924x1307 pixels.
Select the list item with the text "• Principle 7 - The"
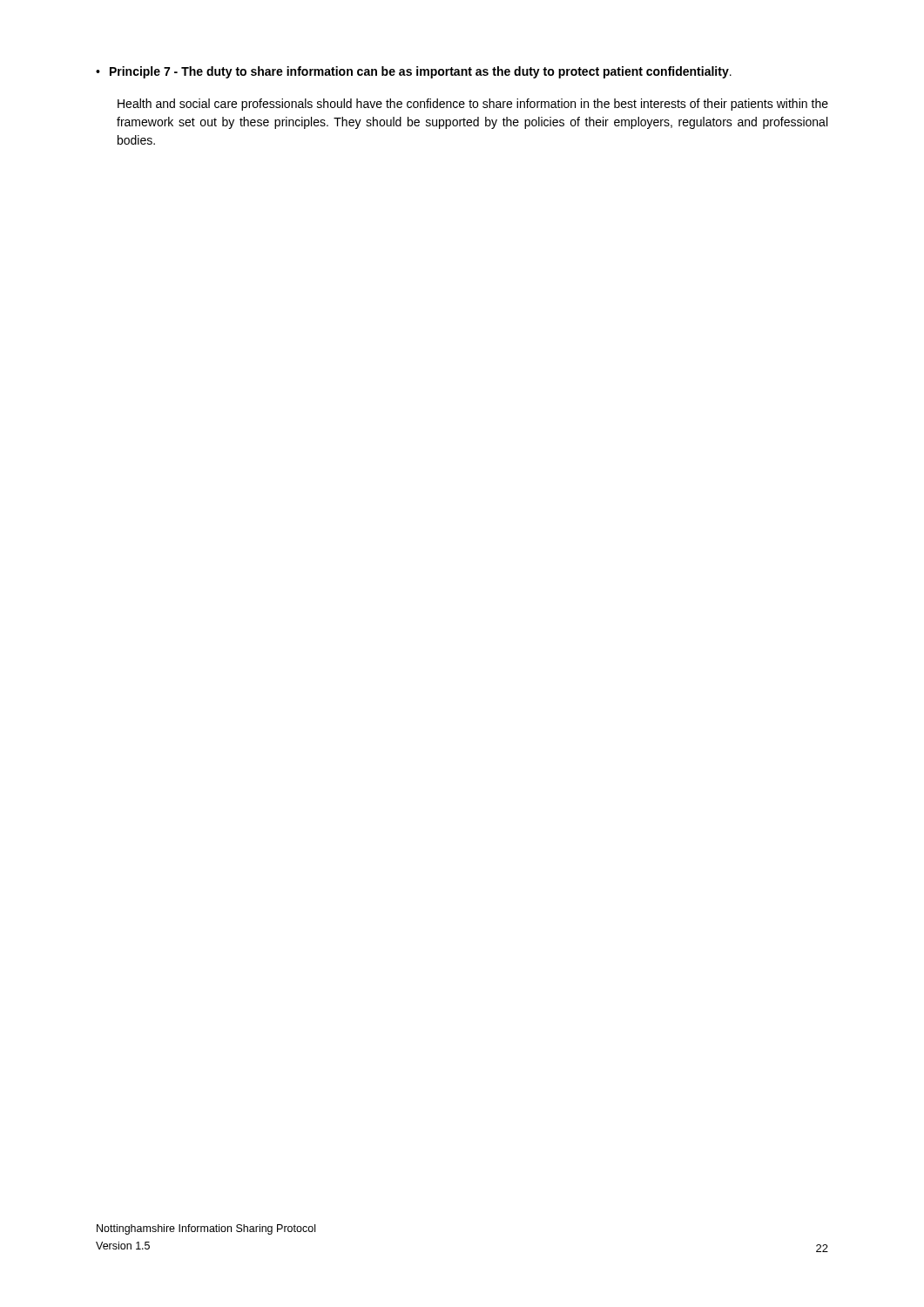click(x=414, y=72)
